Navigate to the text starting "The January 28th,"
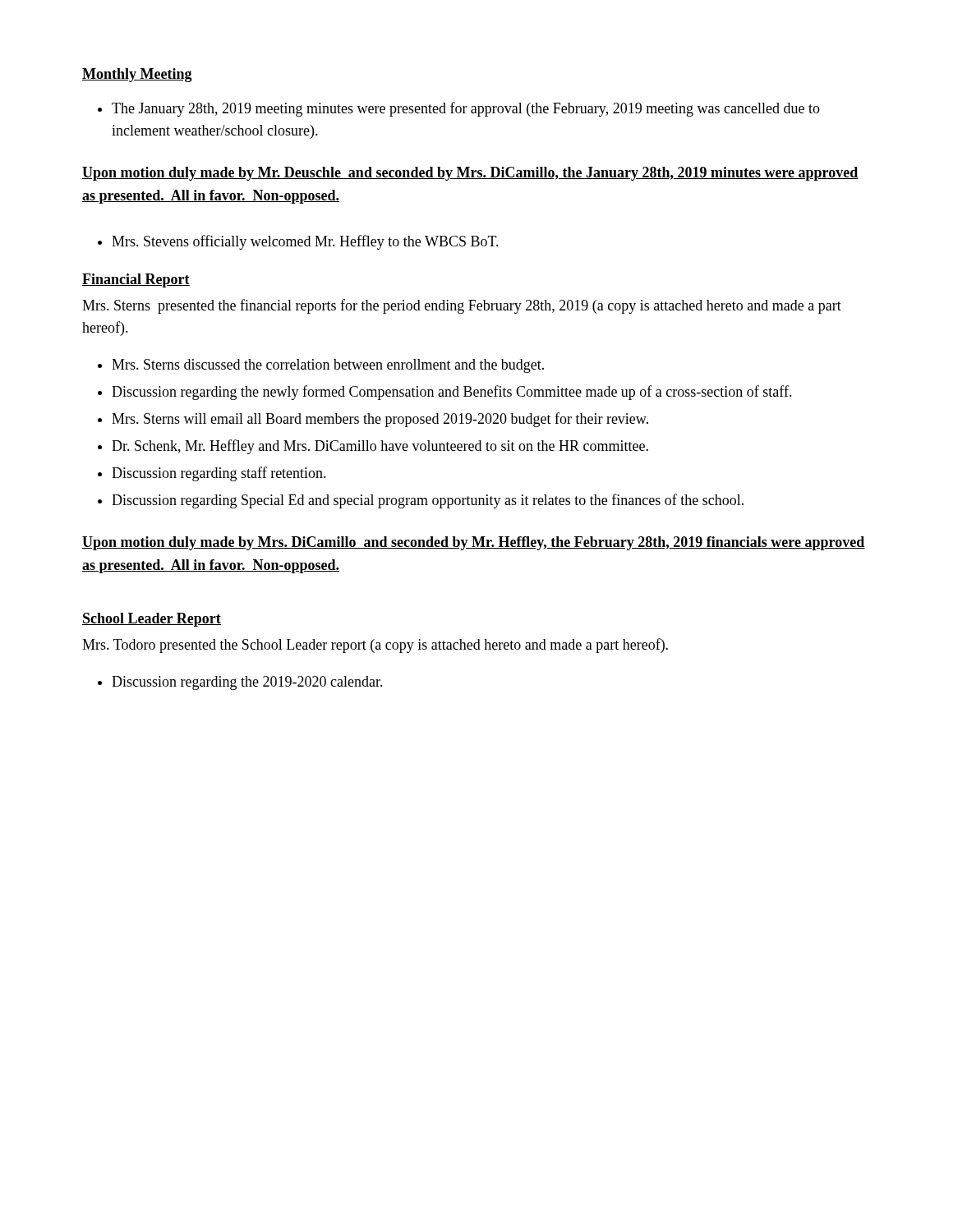953x1232 pixels. coord(491,120)
